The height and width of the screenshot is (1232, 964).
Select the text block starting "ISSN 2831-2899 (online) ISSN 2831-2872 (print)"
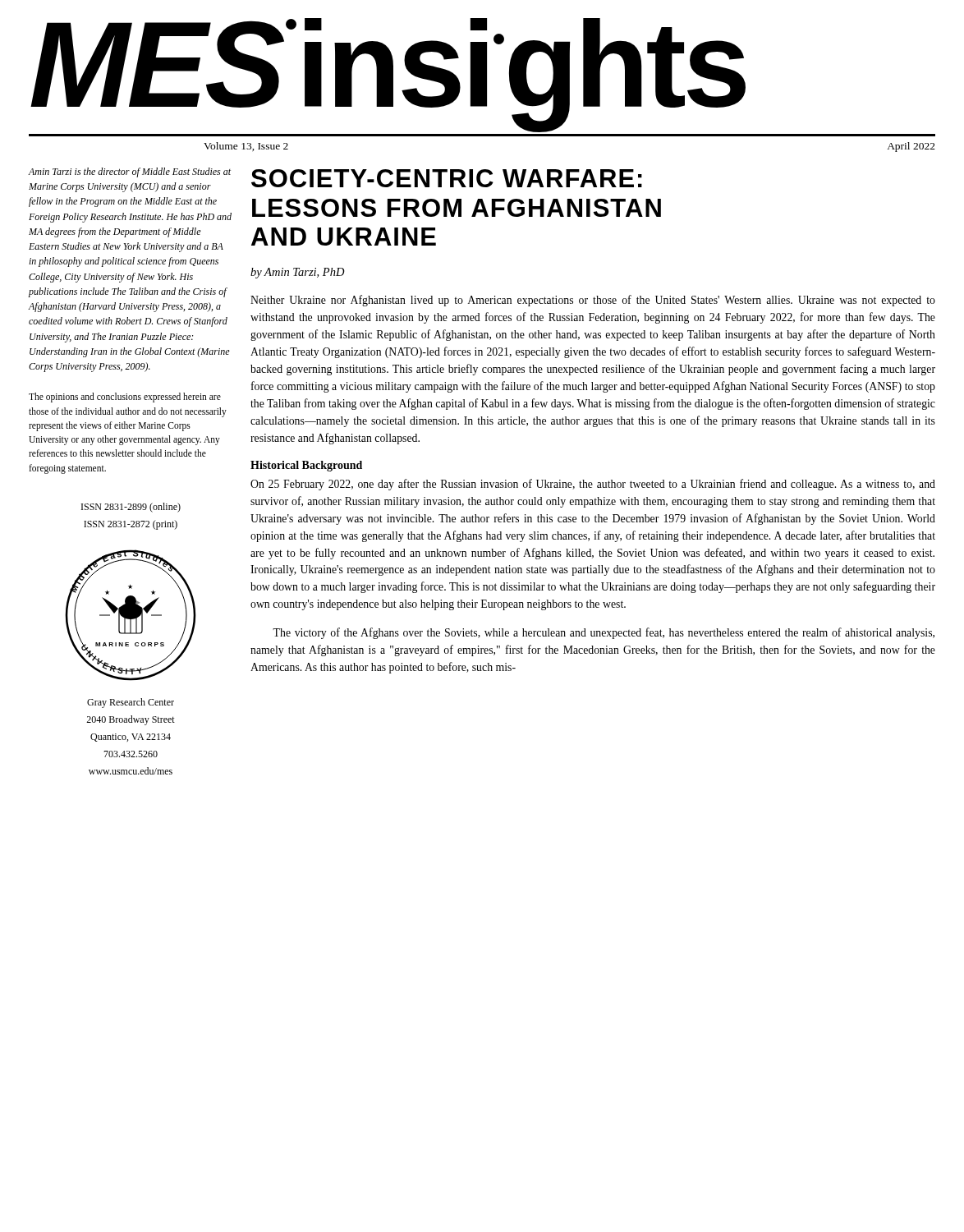click(131, 515)
